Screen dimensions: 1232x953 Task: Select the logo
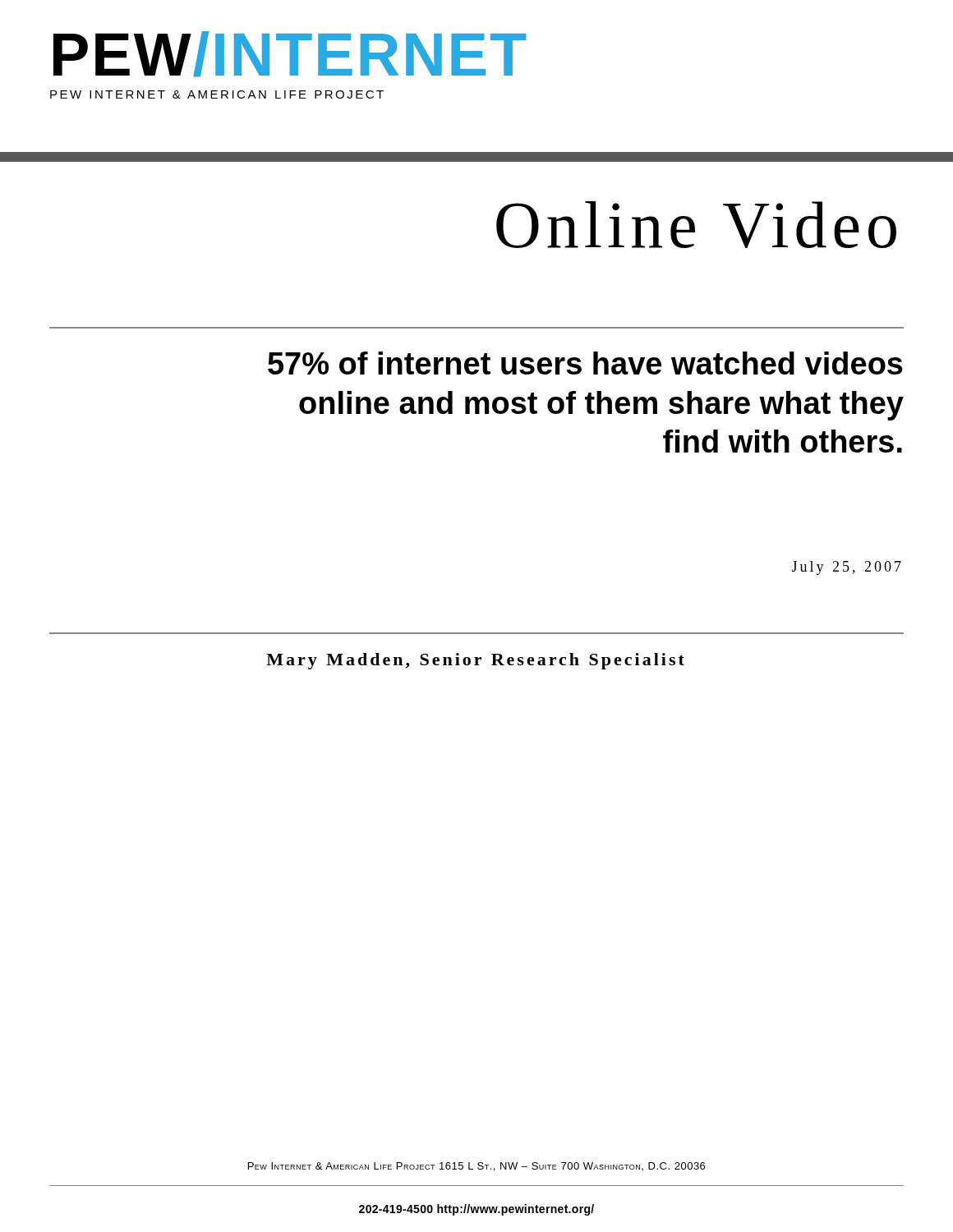click(476, 76)
